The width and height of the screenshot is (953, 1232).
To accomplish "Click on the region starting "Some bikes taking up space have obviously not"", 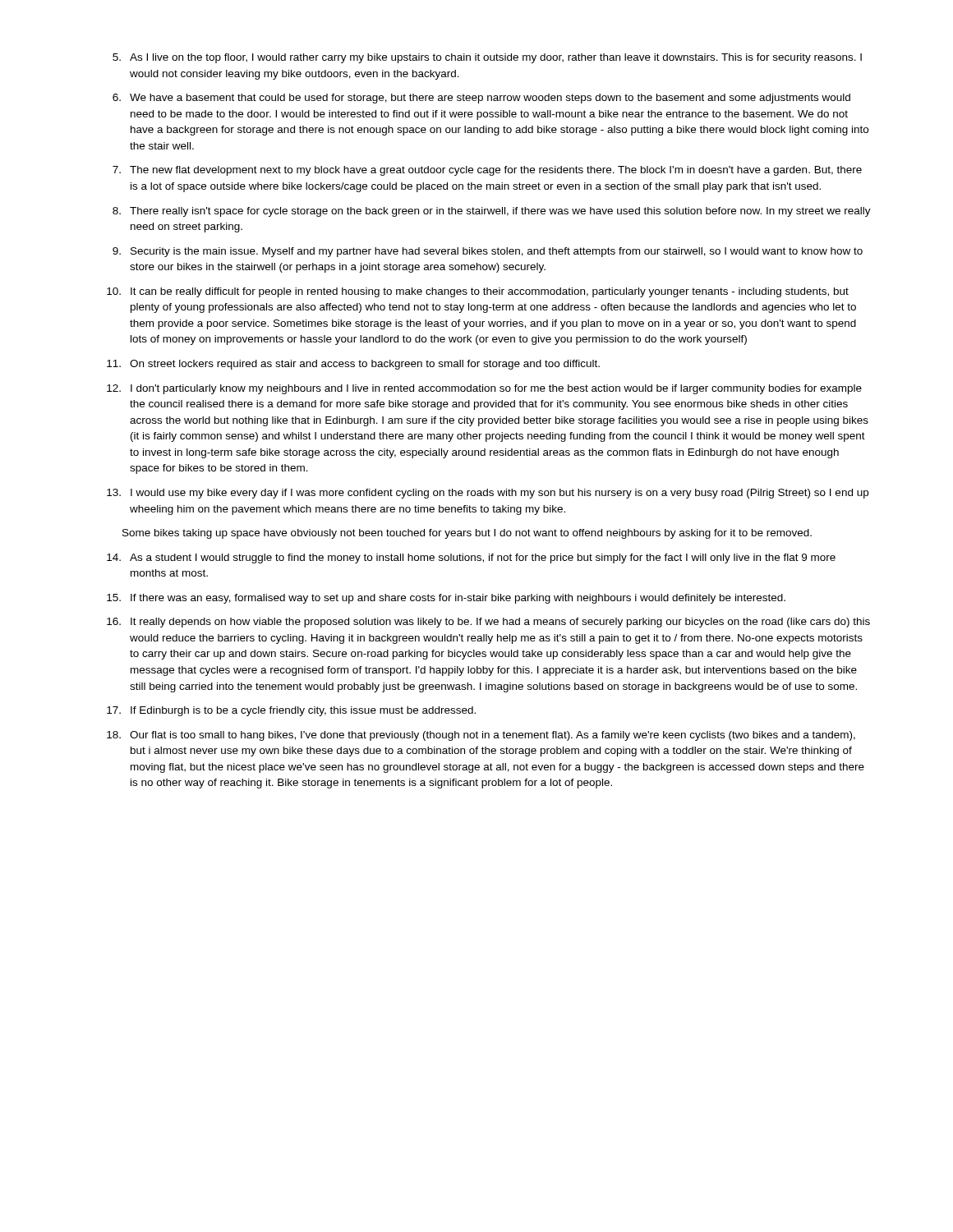I will 467,533.
